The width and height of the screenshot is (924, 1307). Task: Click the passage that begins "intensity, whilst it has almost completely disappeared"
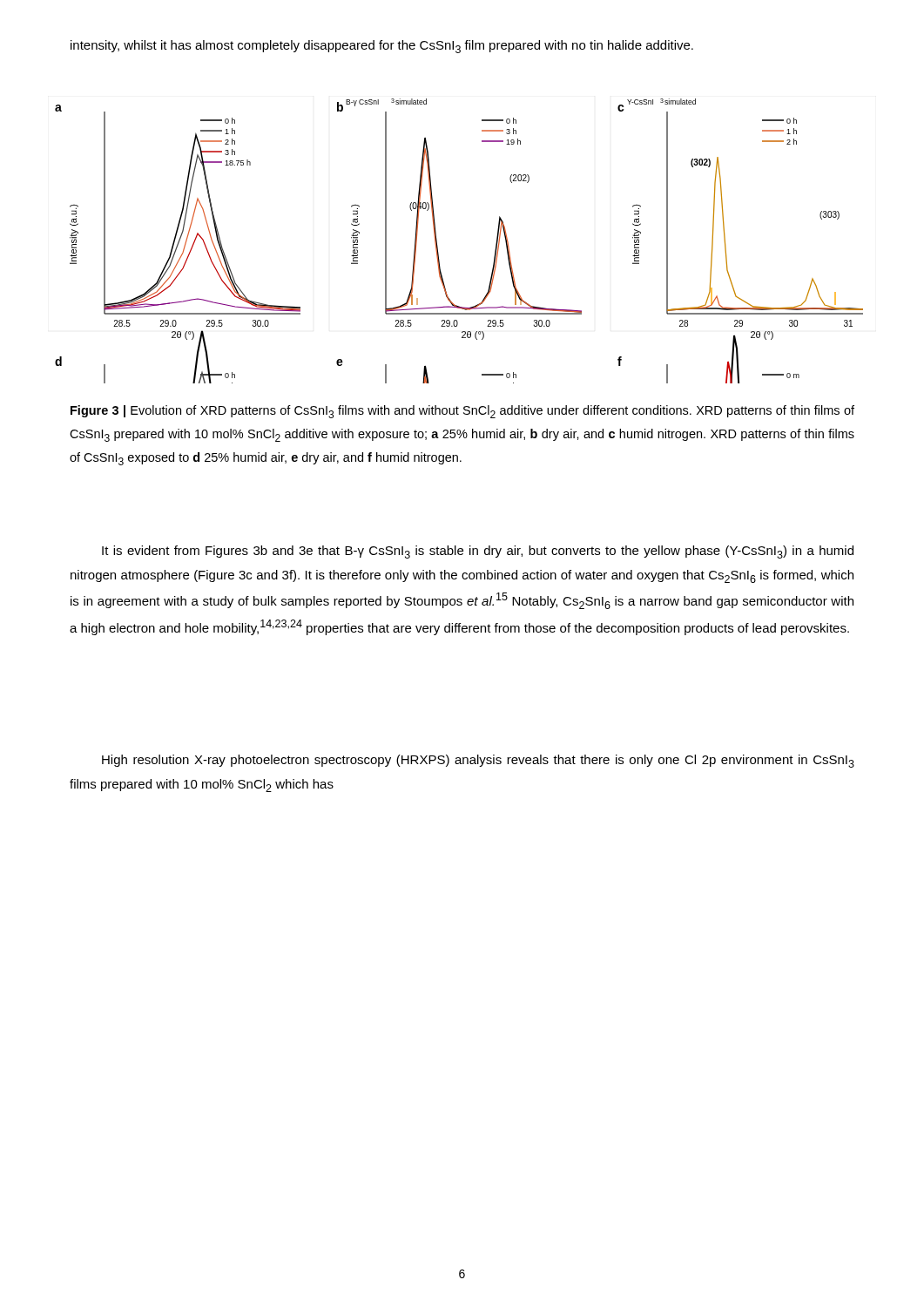pyautogui.click(x=382, y=47)
